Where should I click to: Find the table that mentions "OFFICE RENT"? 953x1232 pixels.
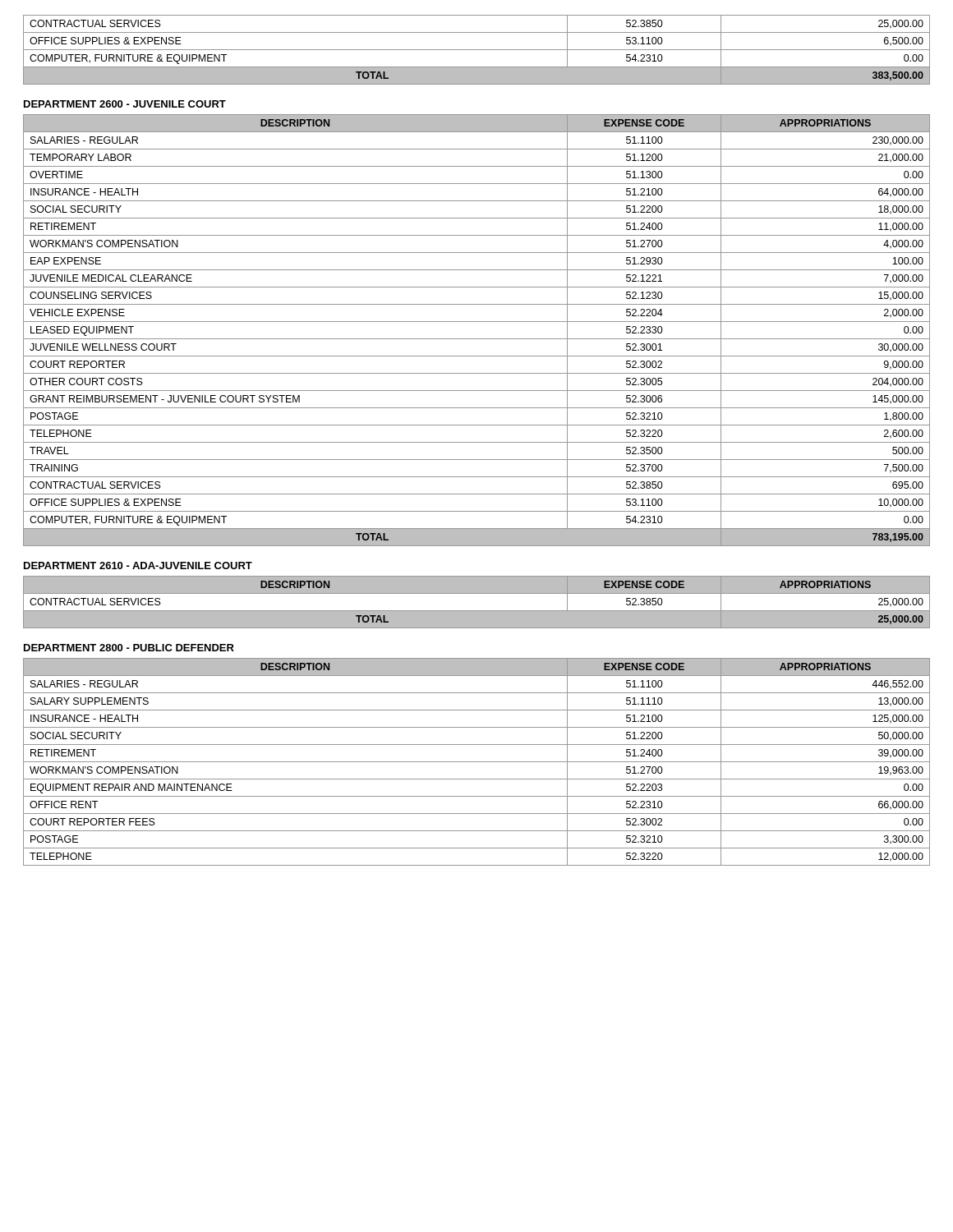coord(476,762)
